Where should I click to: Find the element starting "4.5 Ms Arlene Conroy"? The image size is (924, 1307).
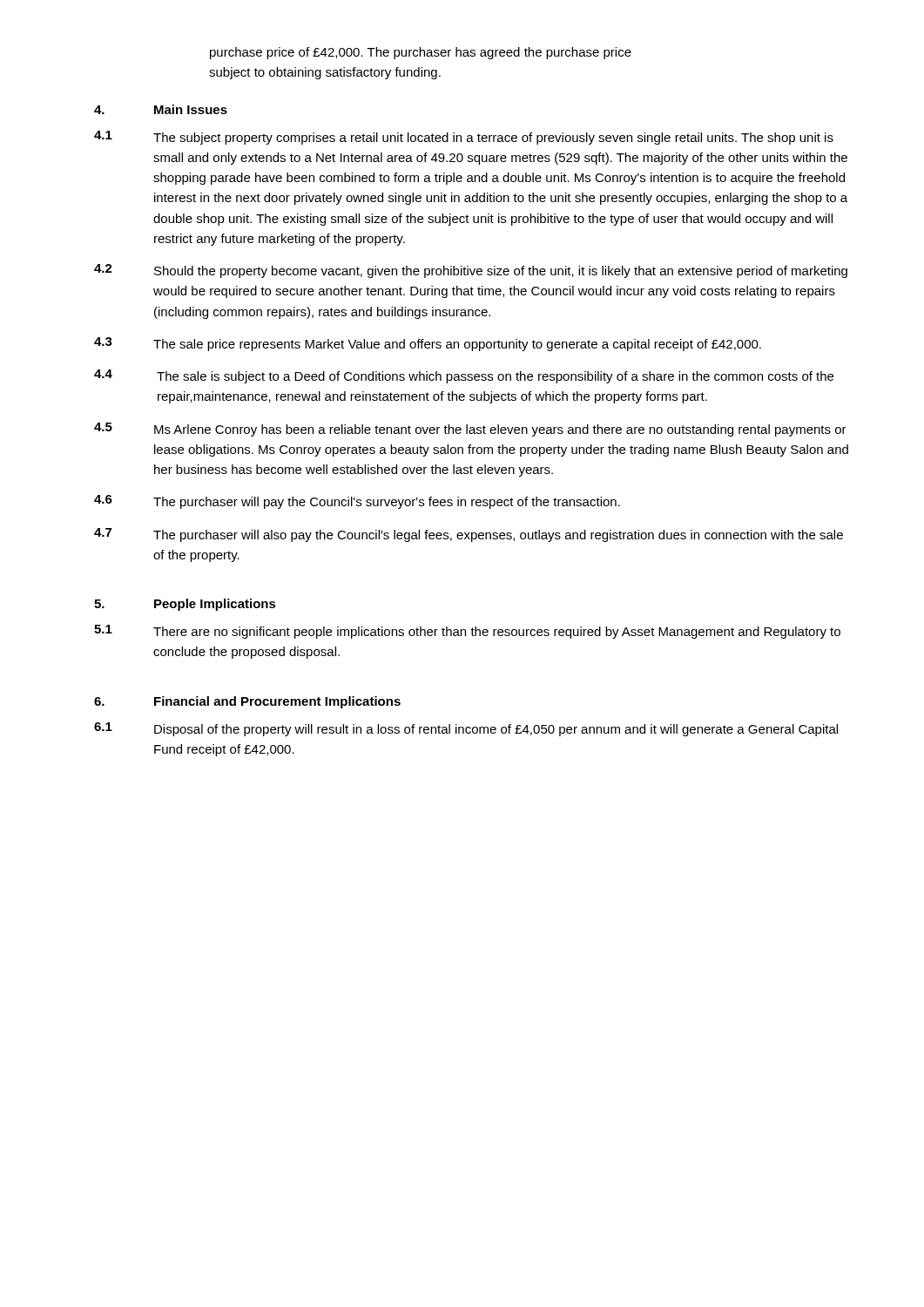click(474, 449)
